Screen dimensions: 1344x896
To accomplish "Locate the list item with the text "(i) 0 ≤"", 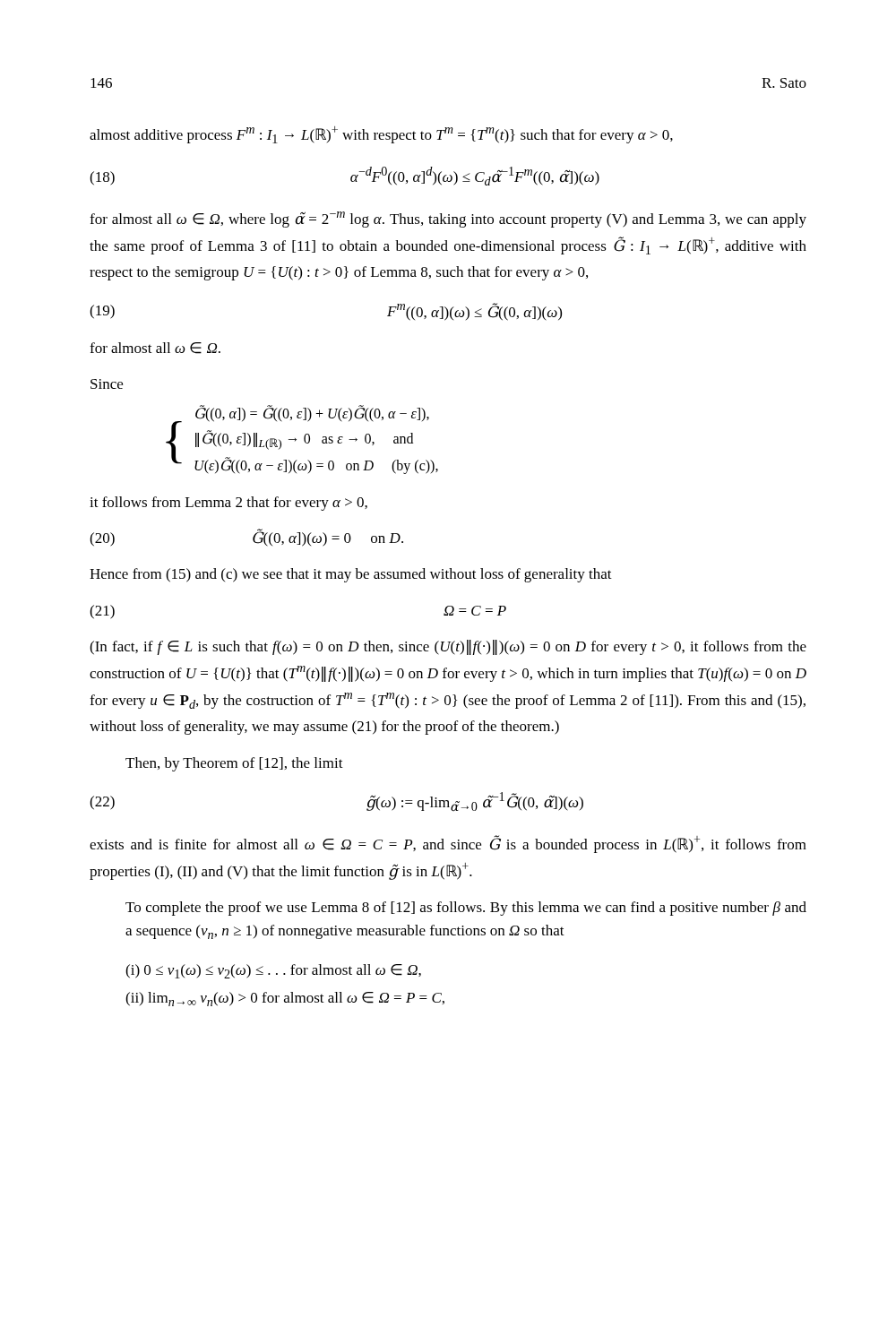I will click(x=273, y=971).
